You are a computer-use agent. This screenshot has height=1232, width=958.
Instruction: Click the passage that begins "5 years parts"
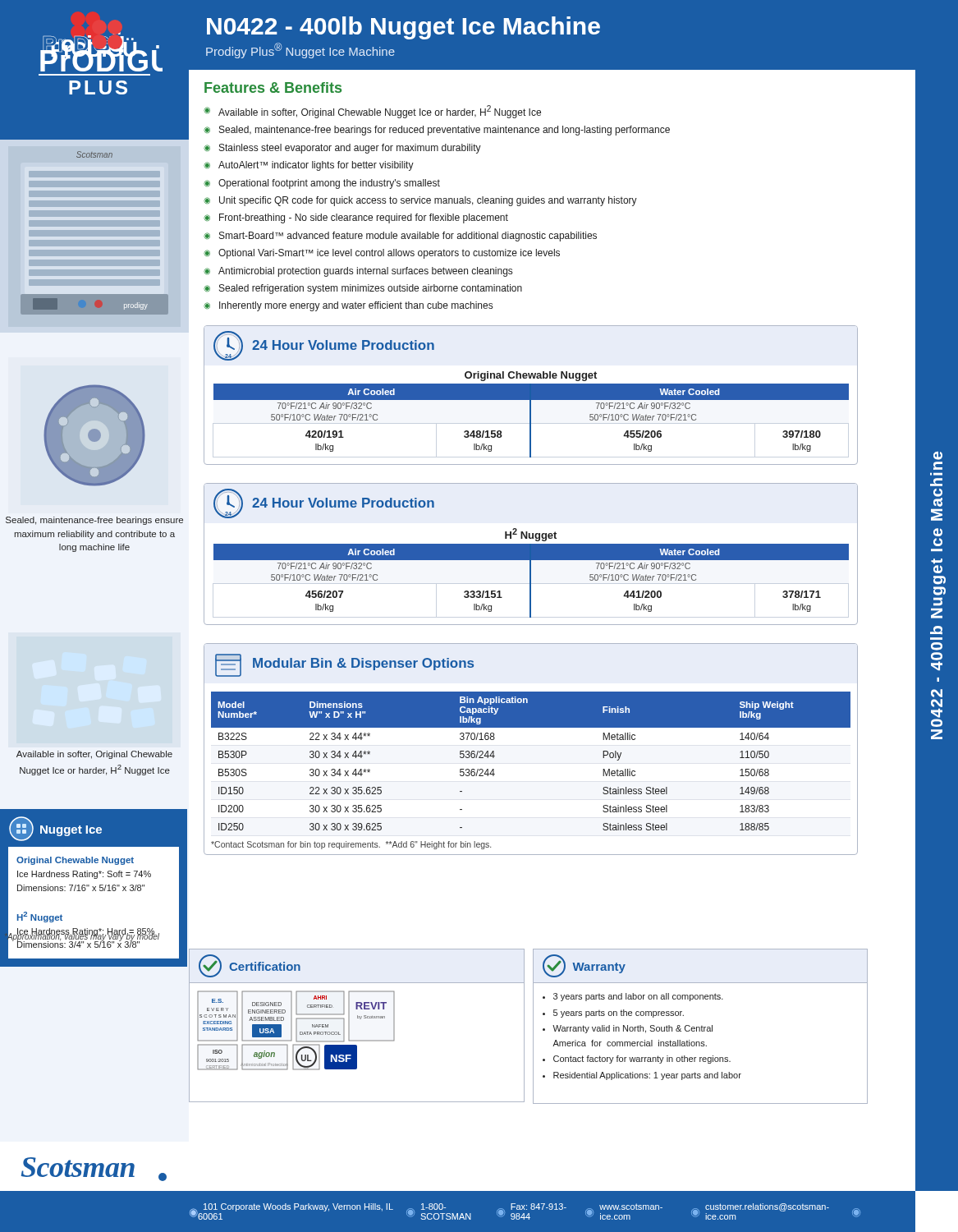coord(619,1012)
